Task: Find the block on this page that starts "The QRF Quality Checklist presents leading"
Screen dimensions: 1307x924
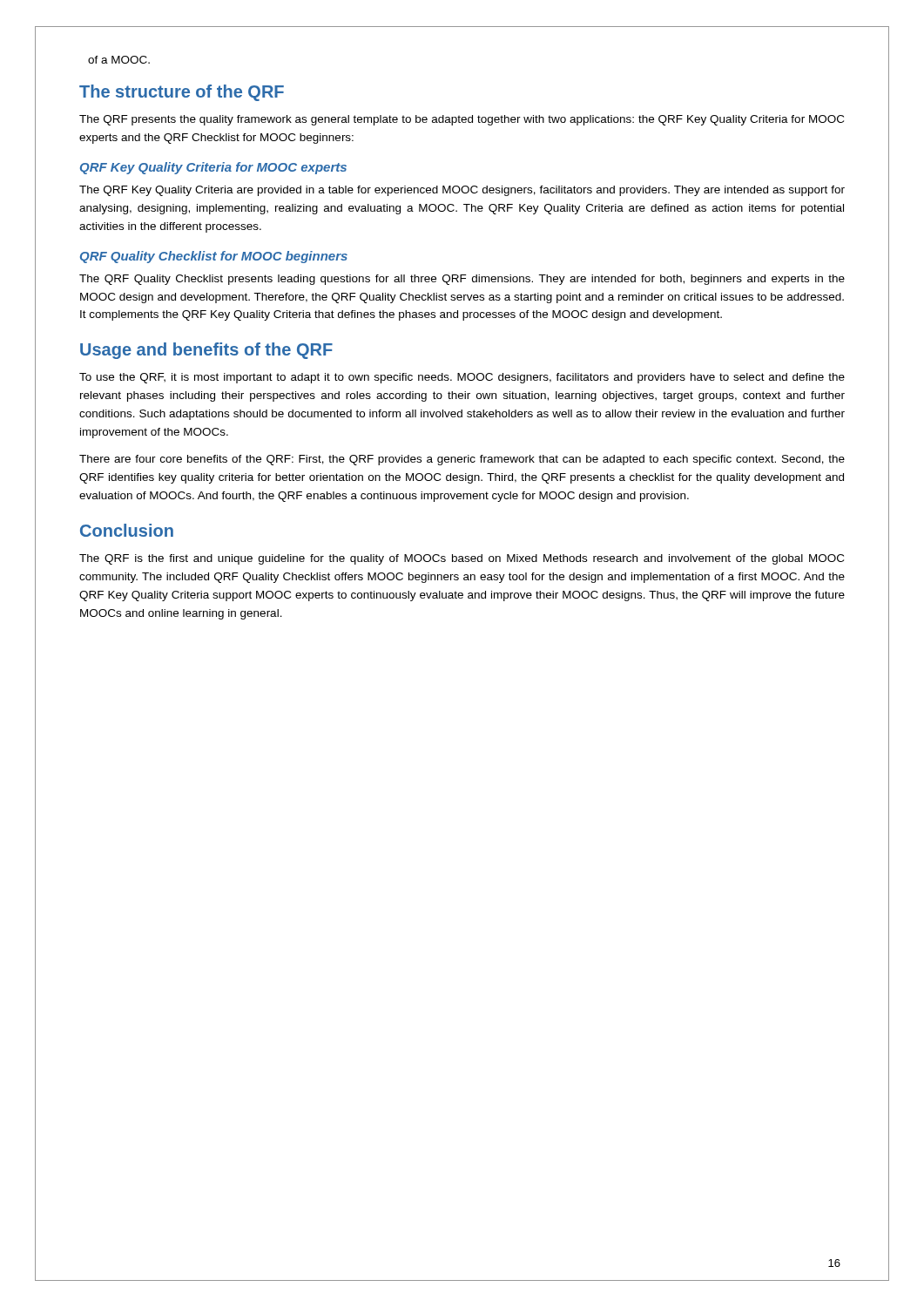Action: coord(462,296)
